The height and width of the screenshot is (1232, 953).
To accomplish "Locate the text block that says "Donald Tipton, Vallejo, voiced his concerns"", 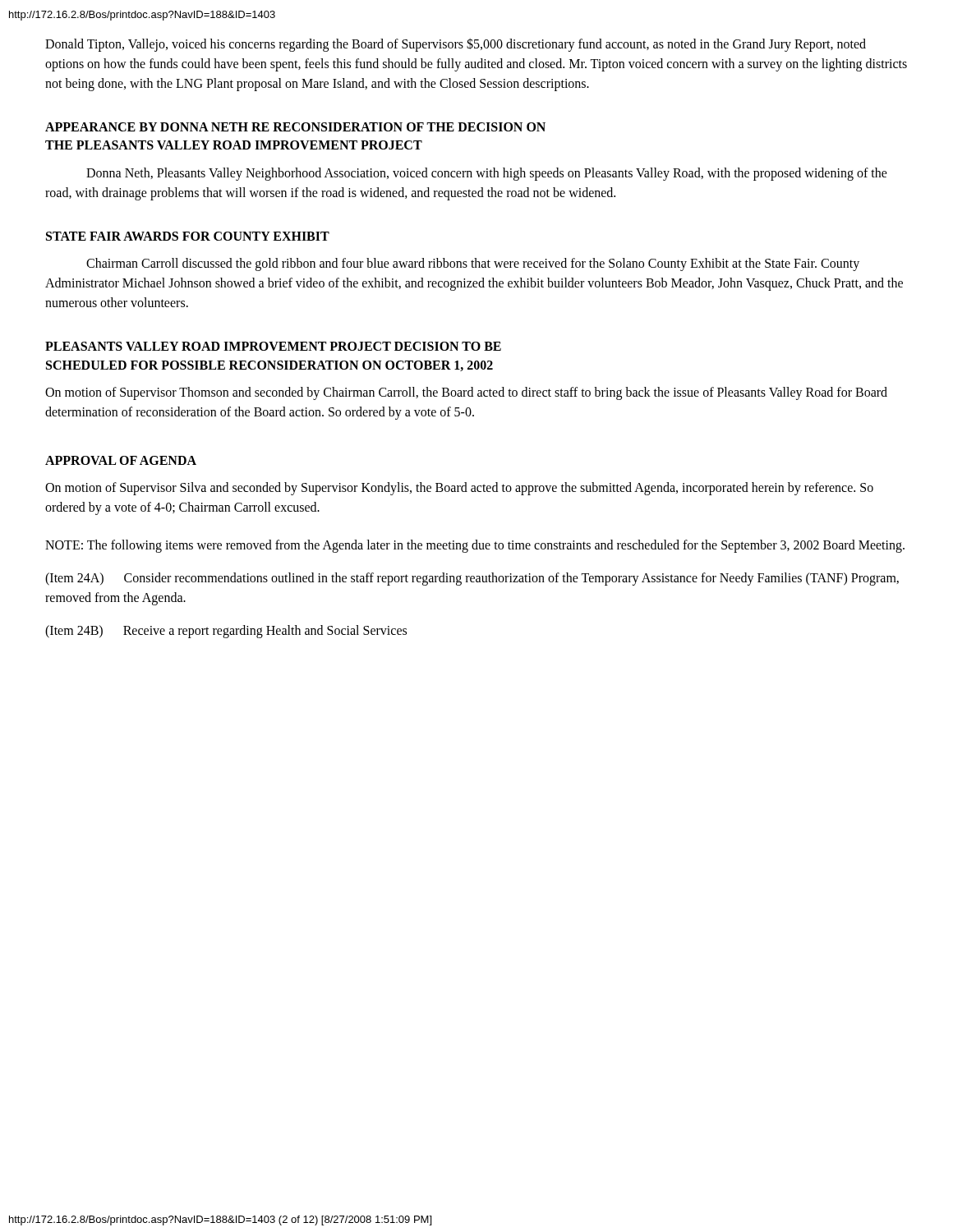I will click(x=476, y=64).
